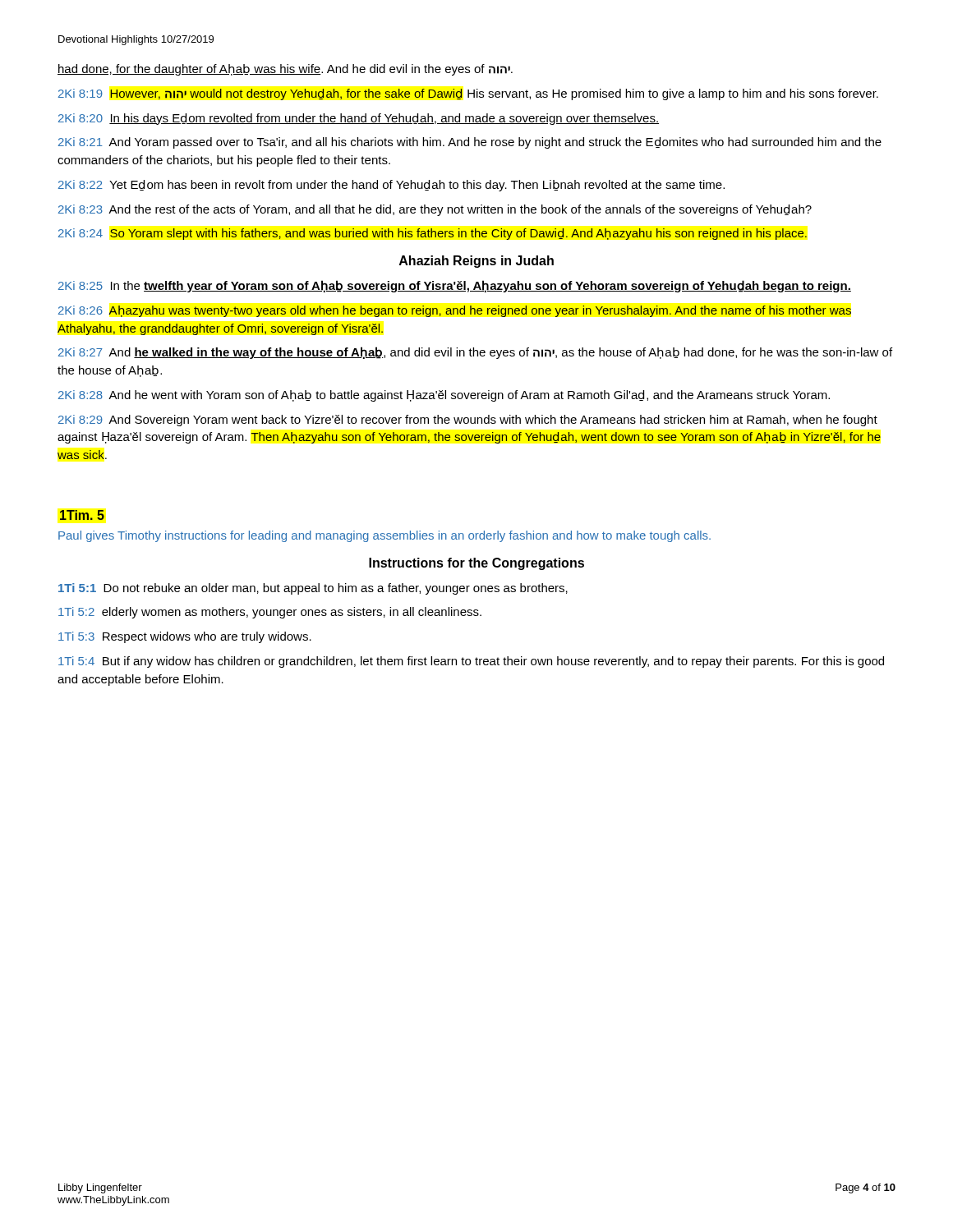Select the block starting "2Ki 8:19 However, יהוה"

point(468,93)
